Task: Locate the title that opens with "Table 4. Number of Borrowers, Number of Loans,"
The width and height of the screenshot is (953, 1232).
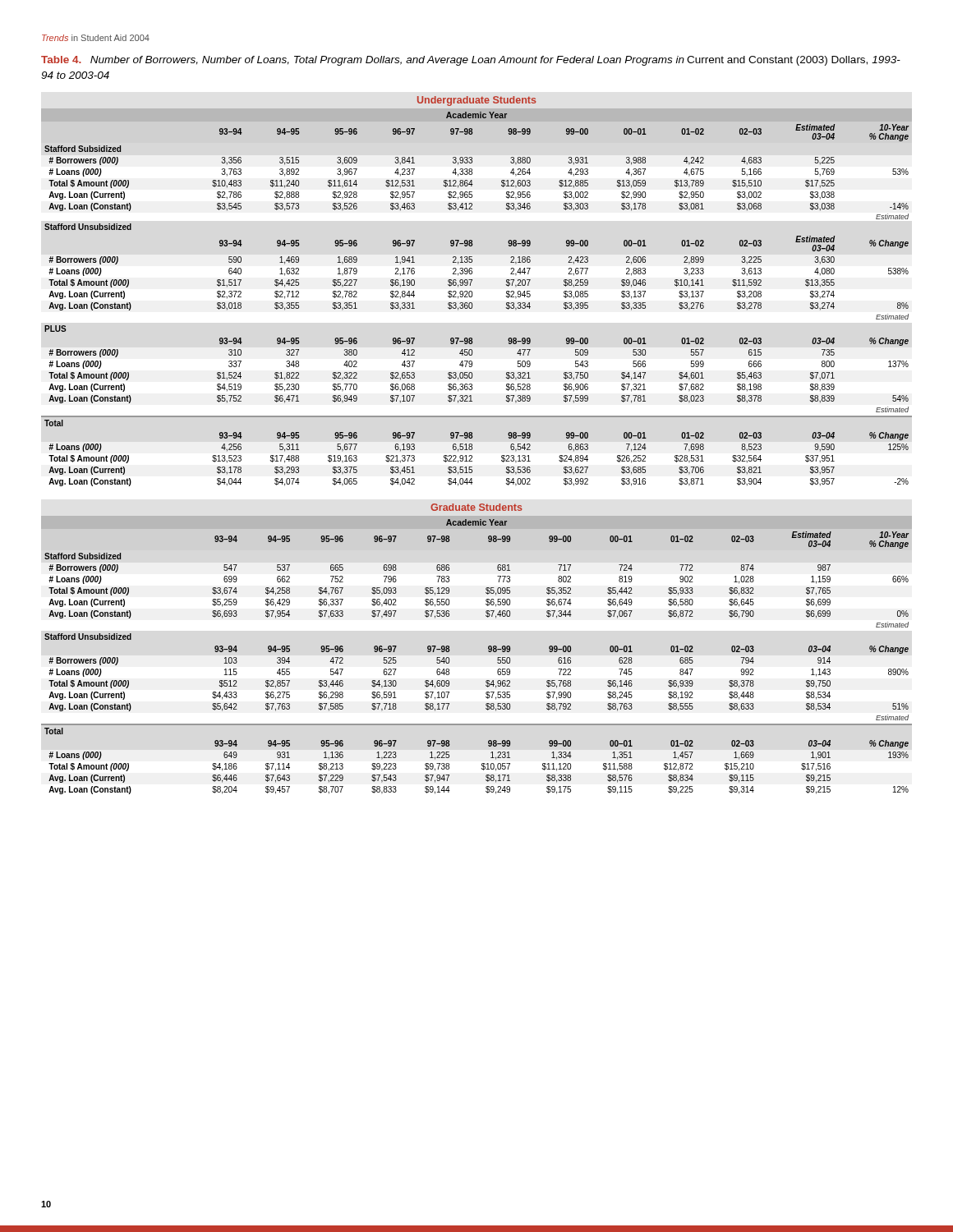Action: coord(471,67)
